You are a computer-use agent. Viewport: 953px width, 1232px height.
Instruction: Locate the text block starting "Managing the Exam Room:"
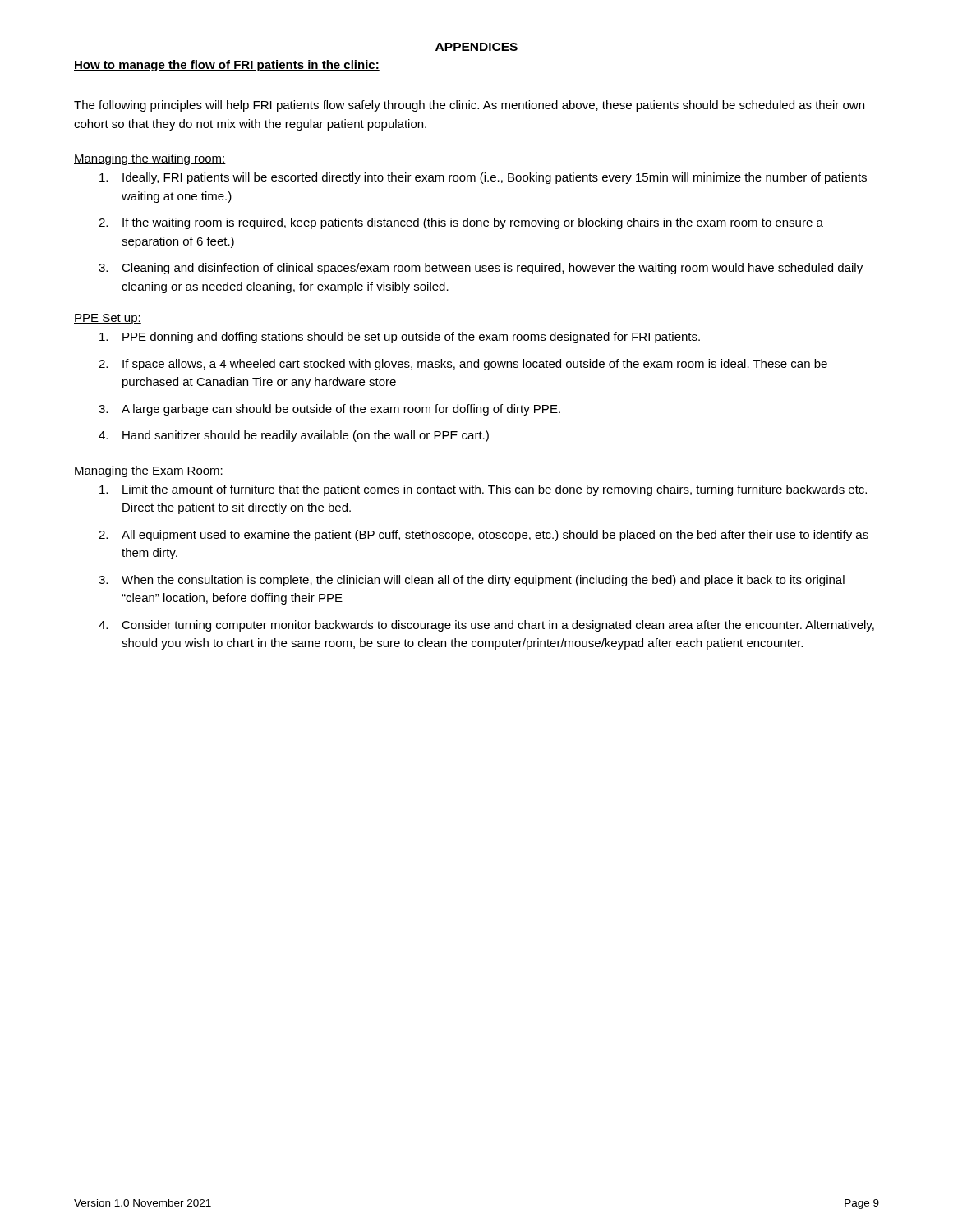(149, 470)
